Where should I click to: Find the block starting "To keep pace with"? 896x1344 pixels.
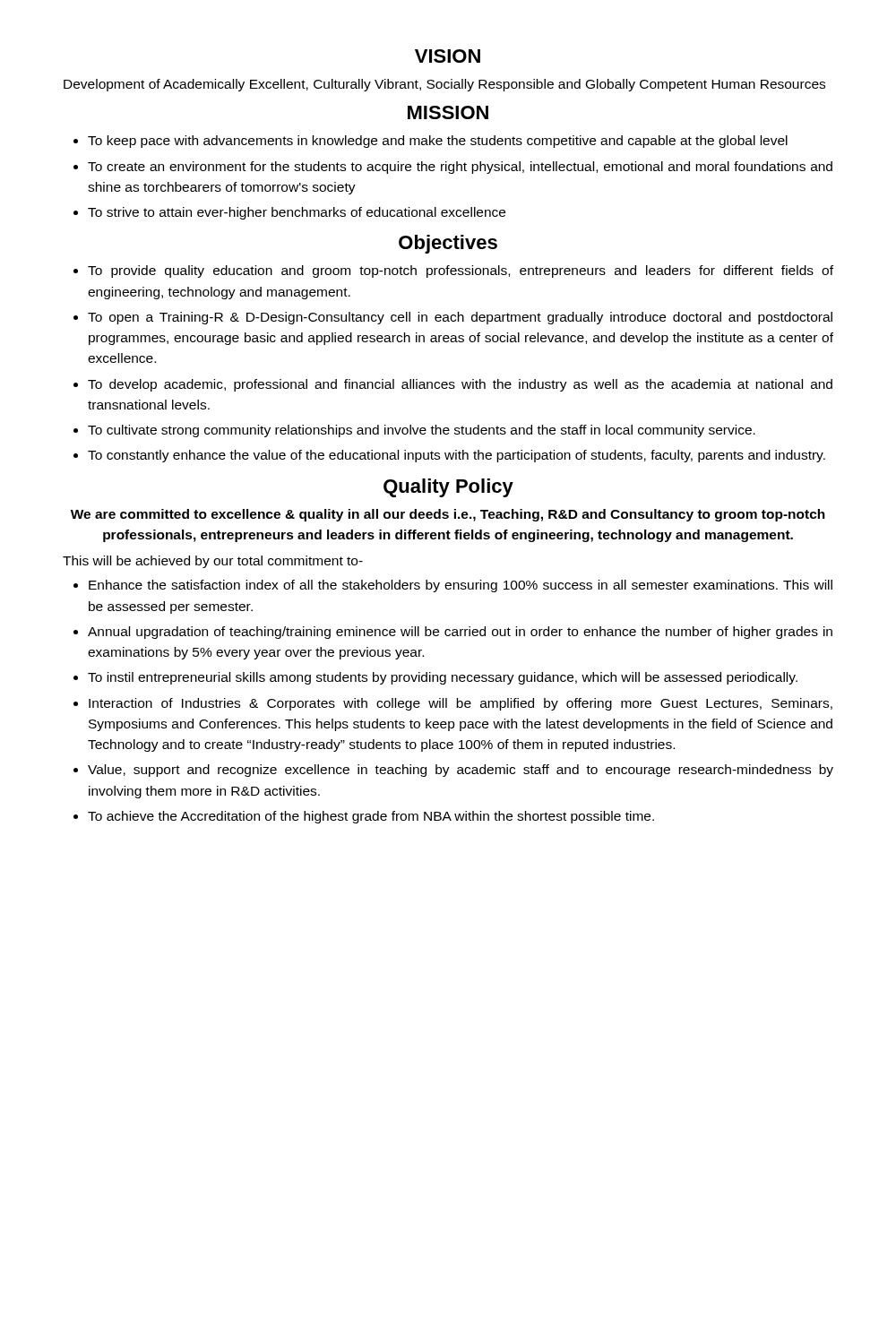438,140
